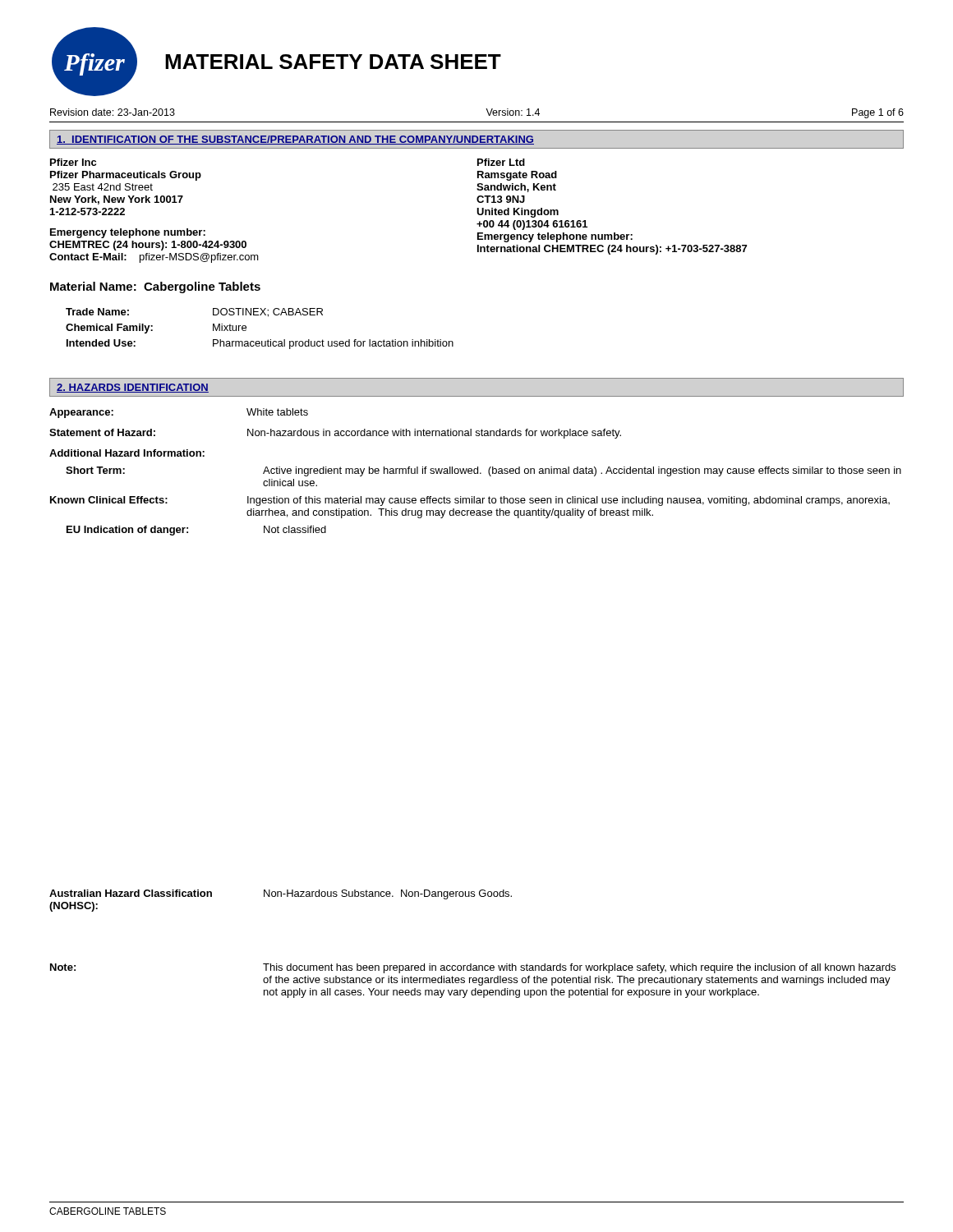Locate the block of text that opens with "Additional Hazard Information: Short Term: Active"
The height and width of the screenshot is (1232, 953).
[476, 491]
